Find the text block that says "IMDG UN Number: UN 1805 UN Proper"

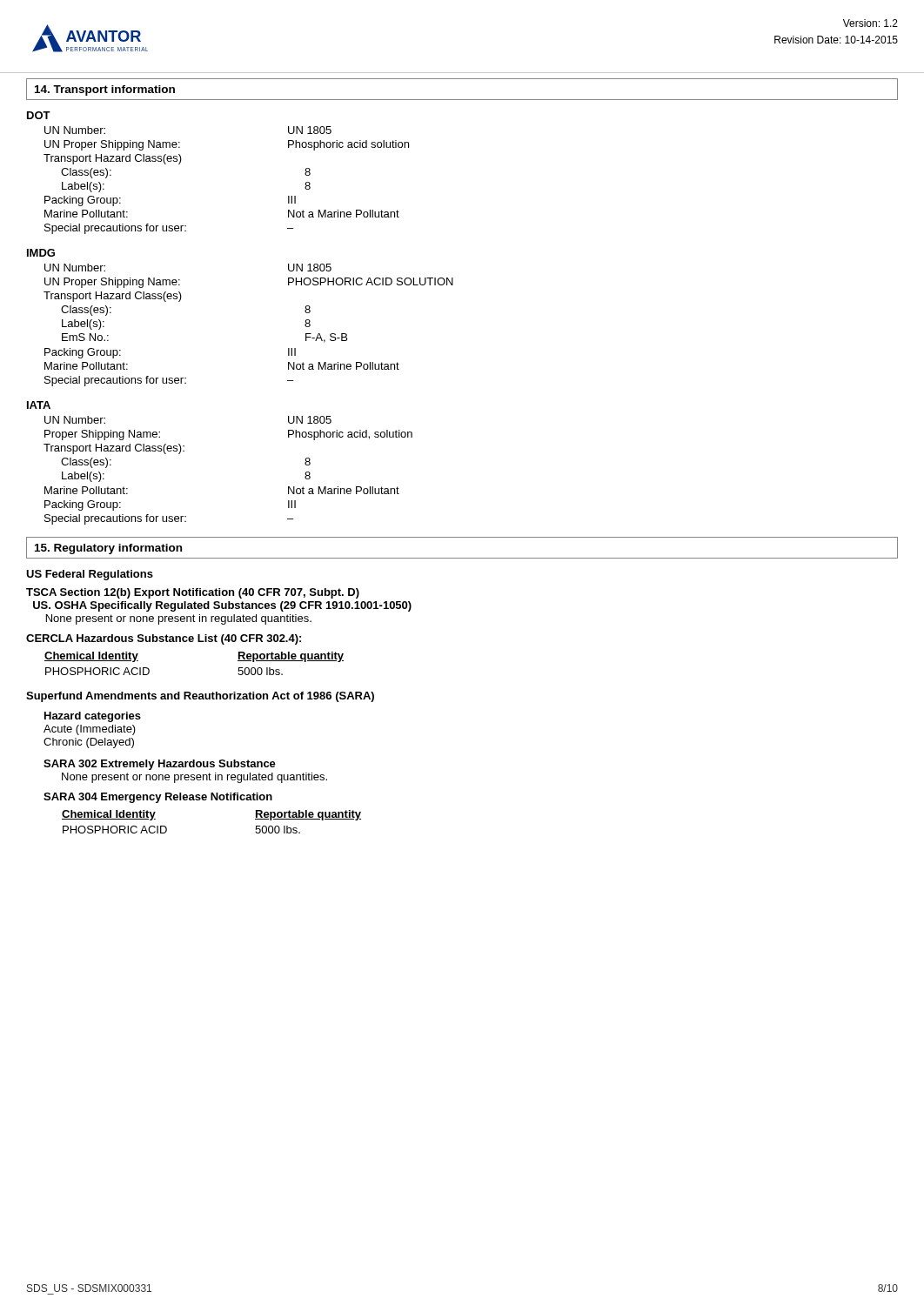pos(41,253)
